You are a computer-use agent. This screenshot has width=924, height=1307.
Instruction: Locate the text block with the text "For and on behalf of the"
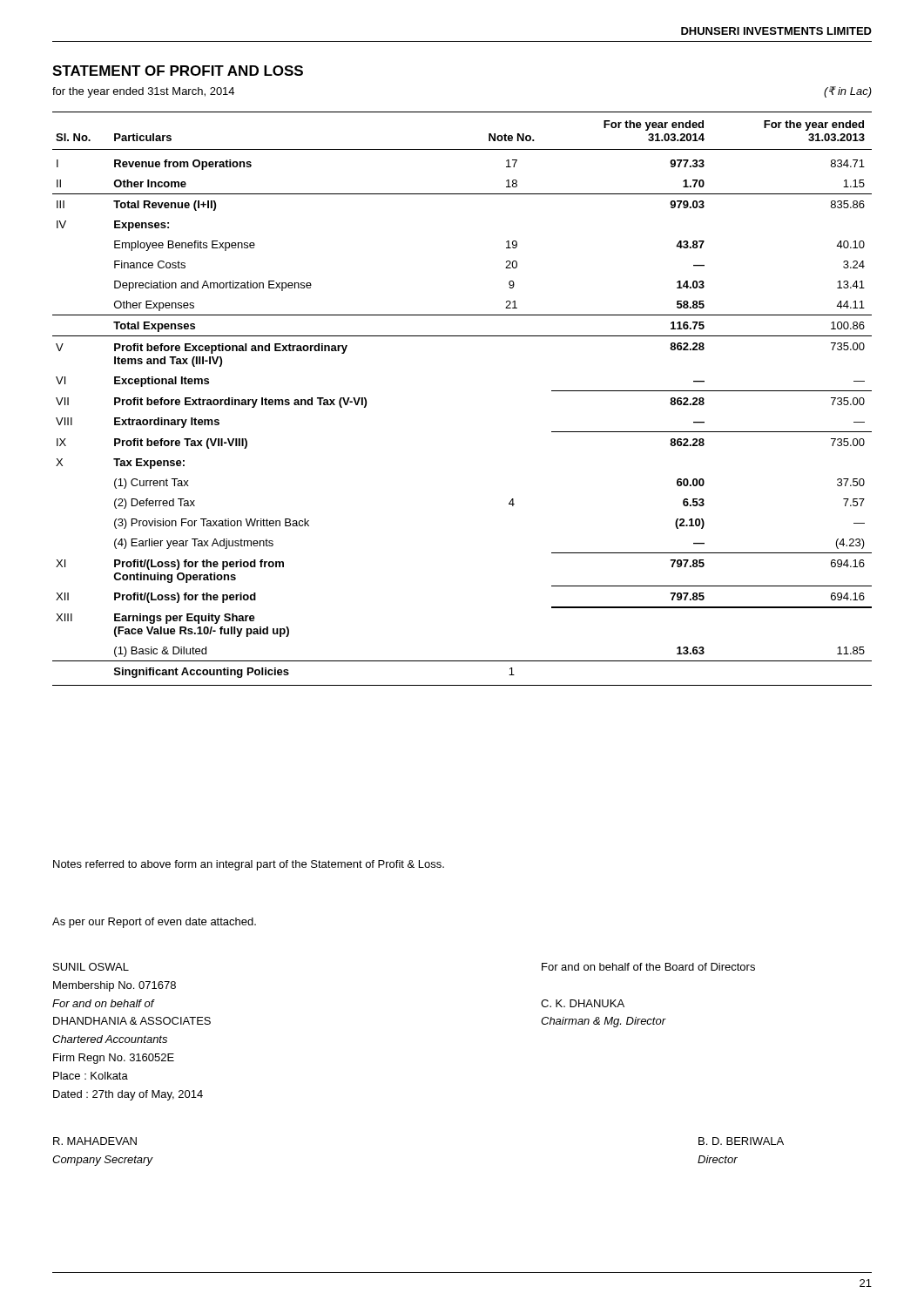pyautogui.click(x=648, y=967)
